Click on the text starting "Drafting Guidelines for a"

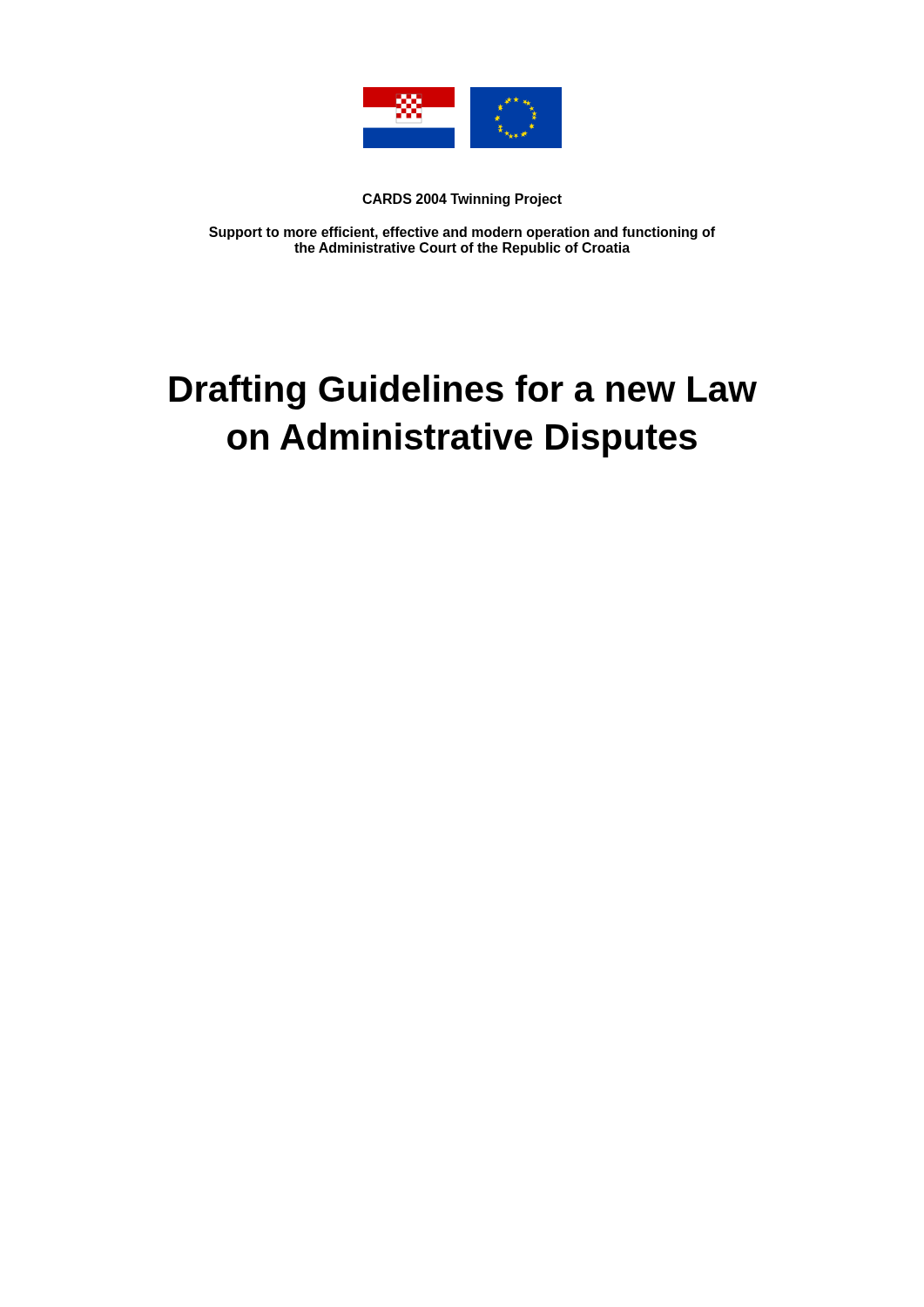(x=462, y=413)
